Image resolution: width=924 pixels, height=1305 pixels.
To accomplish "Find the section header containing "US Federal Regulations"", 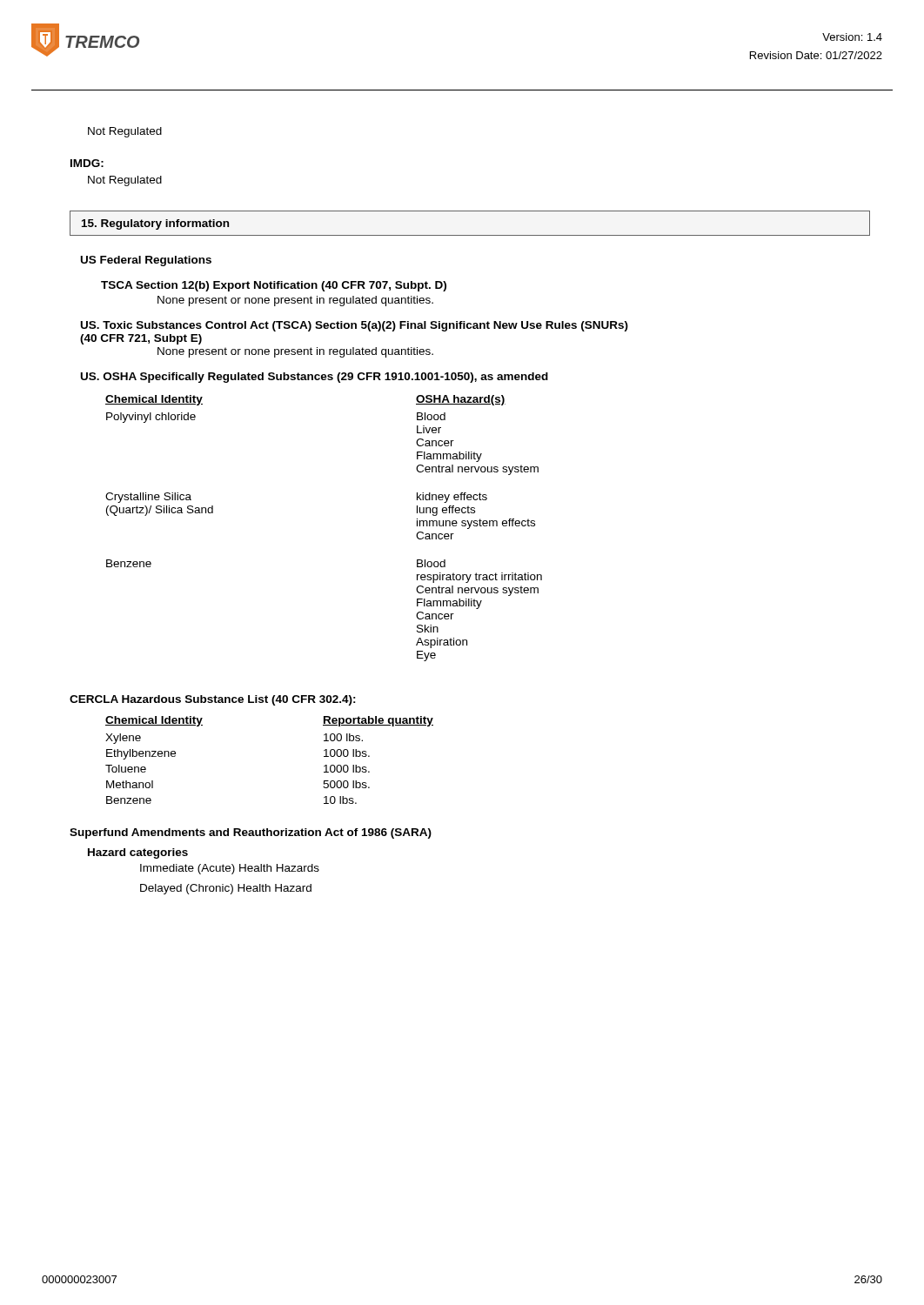I will click(x=146, y=260).
